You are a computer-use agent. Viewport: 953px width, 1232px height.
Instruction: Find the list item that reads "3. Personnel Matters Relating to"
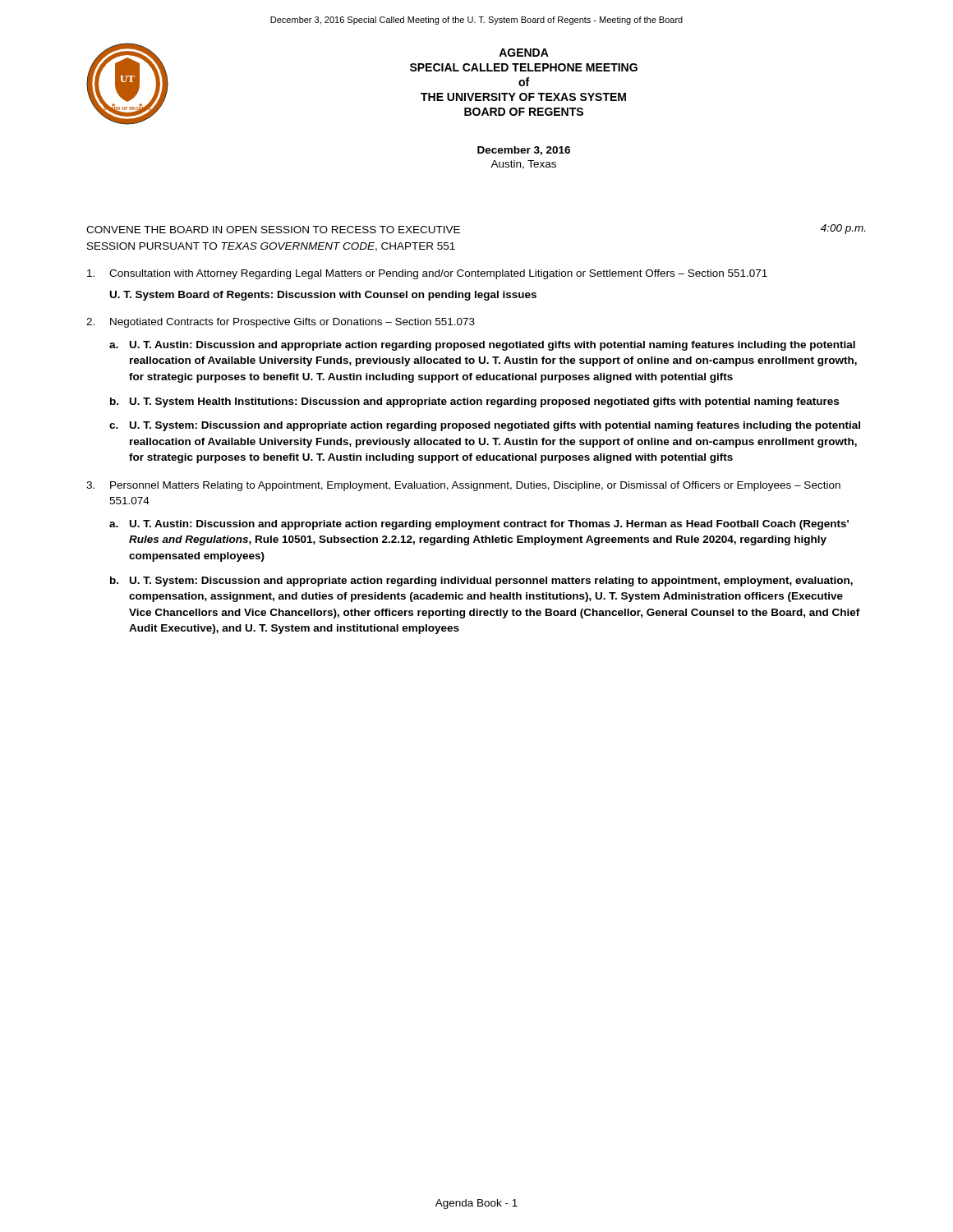point(476,493)
